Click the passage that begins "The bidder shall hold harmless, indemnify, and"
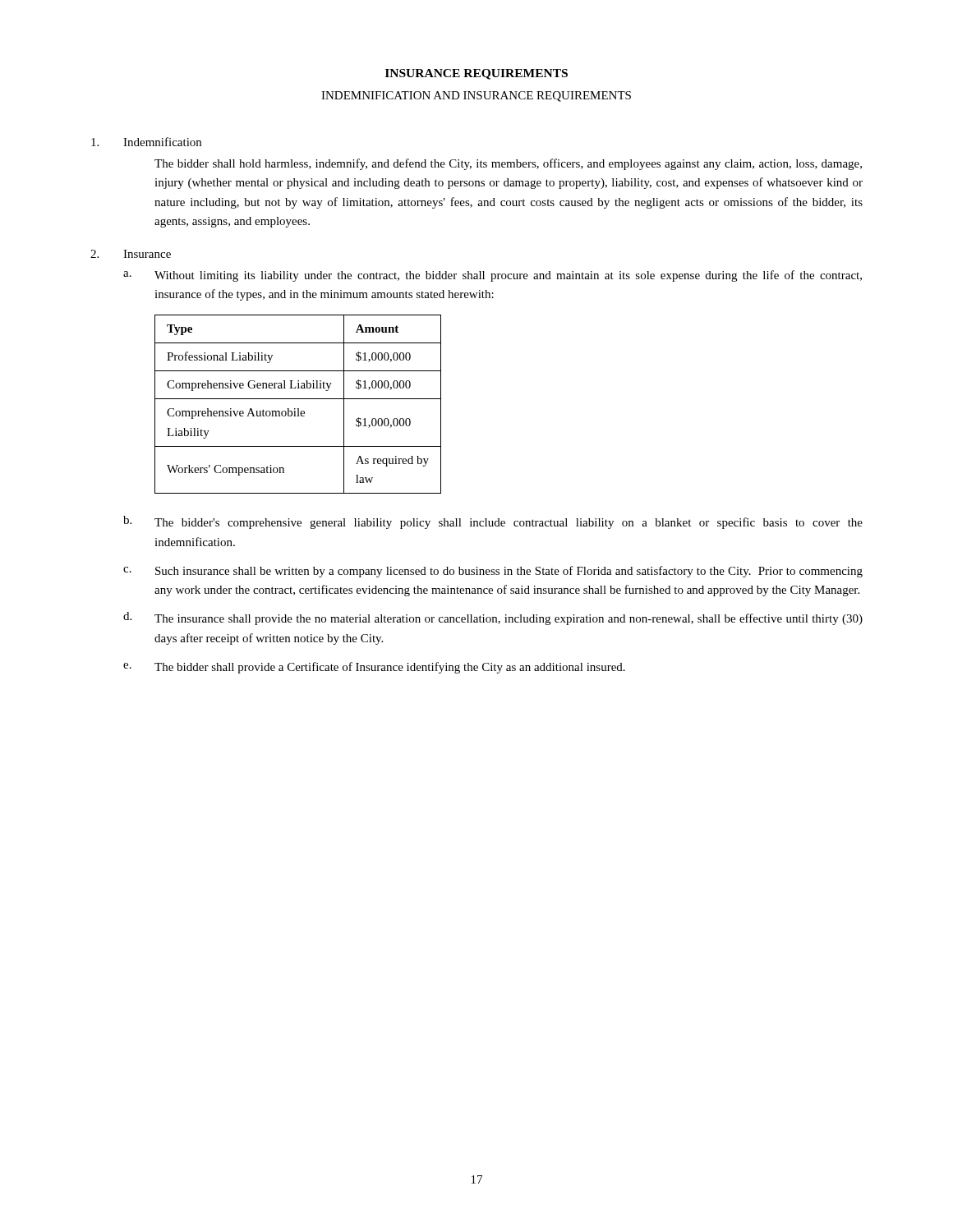Image resolution: width=953 pixels, height=1232 pixels. 509,192
